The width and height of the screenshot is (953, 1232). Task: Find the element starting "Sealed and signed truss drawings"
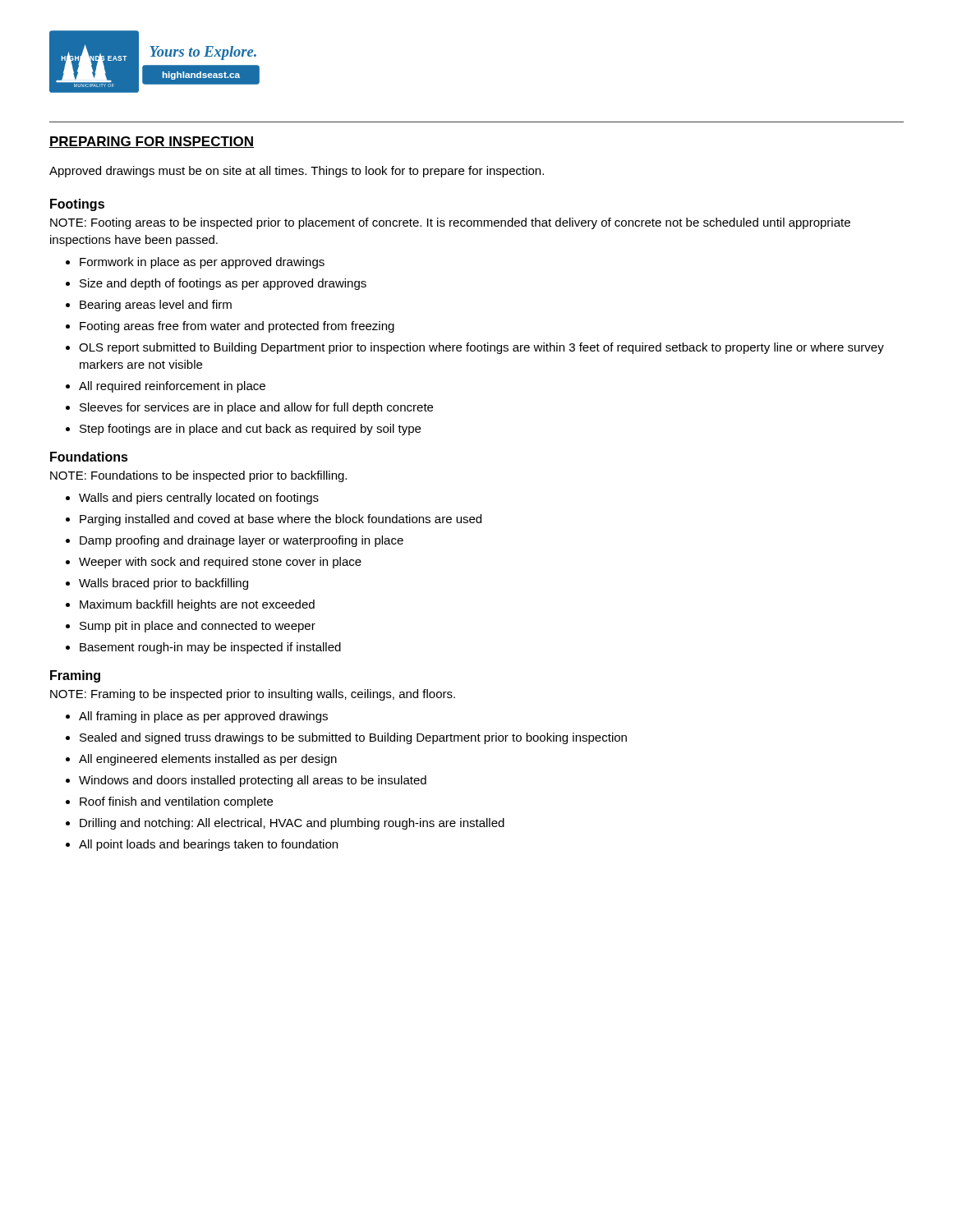point(353,737)
